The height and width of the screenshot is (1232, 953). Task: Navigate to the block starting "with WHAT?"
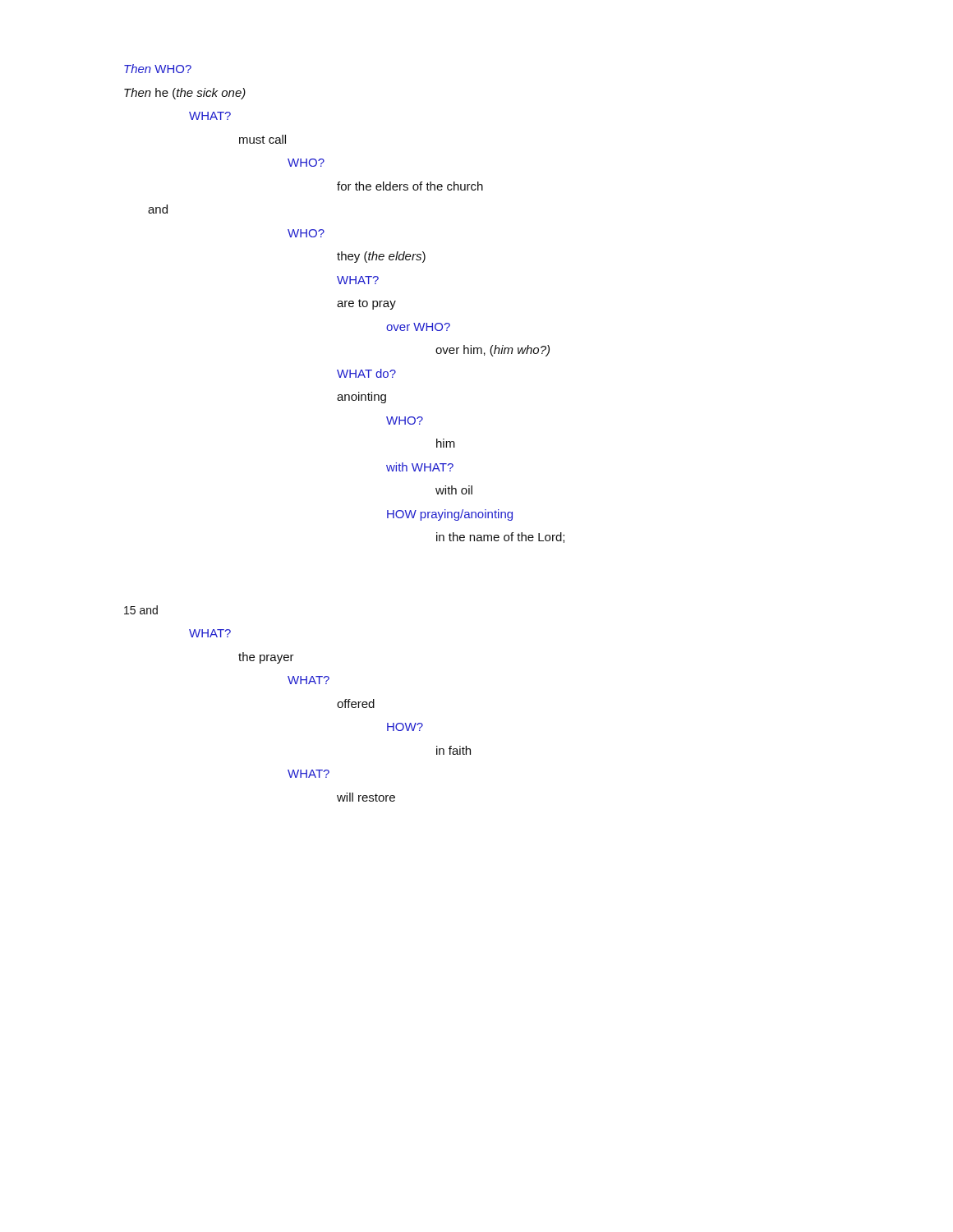420,466
